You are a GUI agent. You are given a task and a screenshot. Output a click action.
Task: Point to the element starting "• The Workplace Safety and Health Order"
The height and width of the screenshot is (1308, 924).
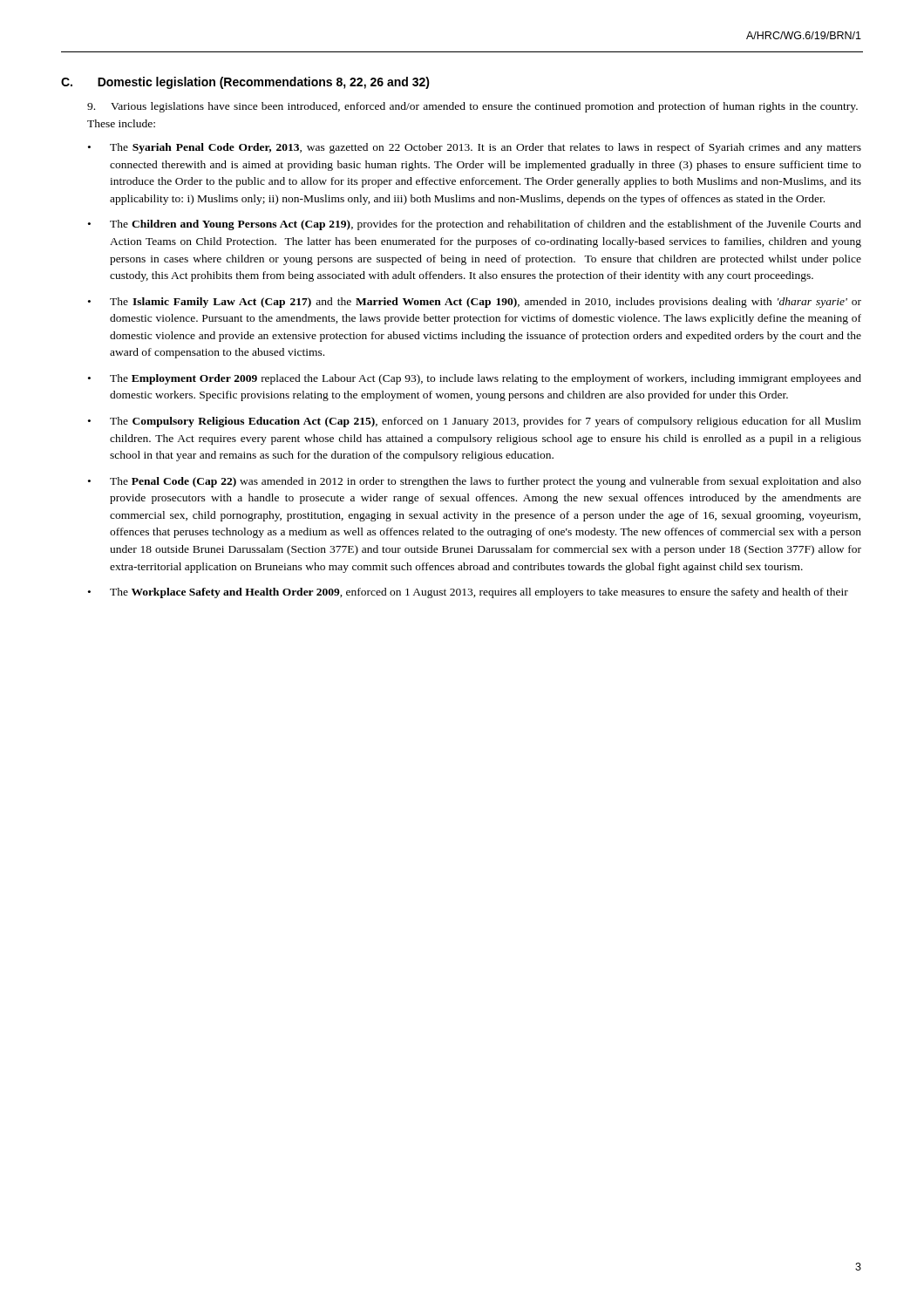coord(474,592)
